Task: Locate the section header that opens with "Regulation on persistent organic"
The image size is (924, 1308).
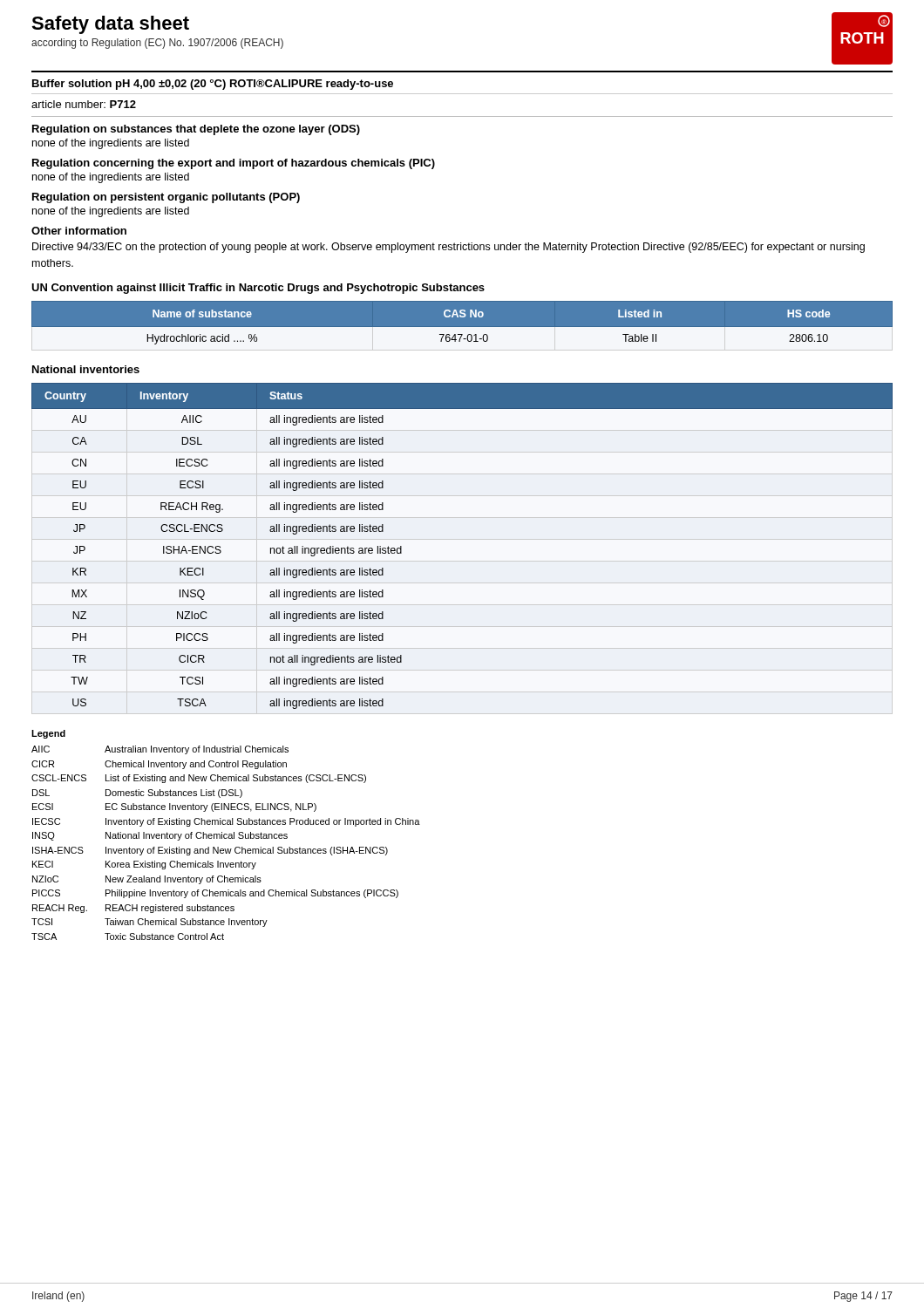Action: [166, 197]
